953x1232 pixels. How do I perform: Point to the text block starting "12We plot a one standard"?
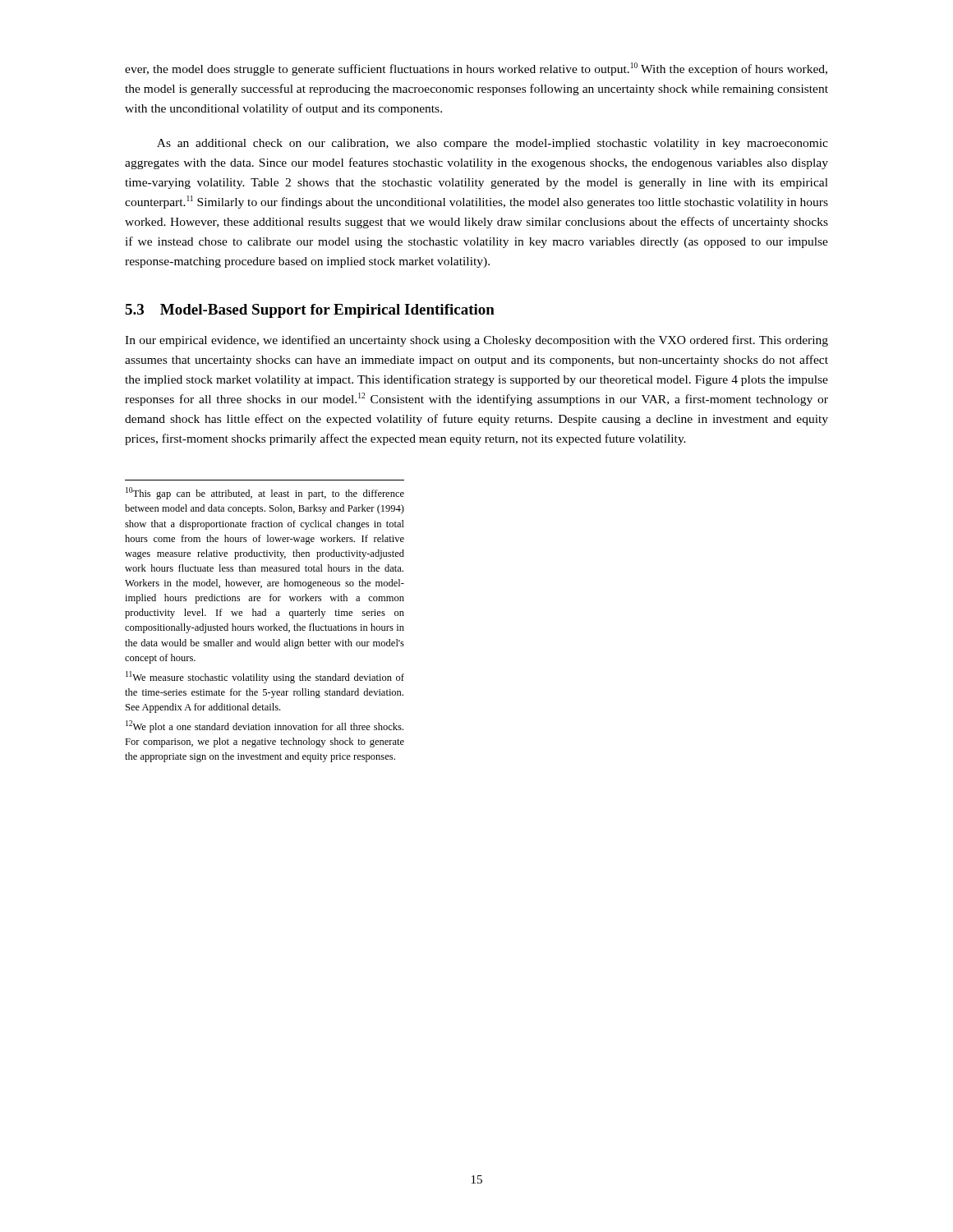265,741
